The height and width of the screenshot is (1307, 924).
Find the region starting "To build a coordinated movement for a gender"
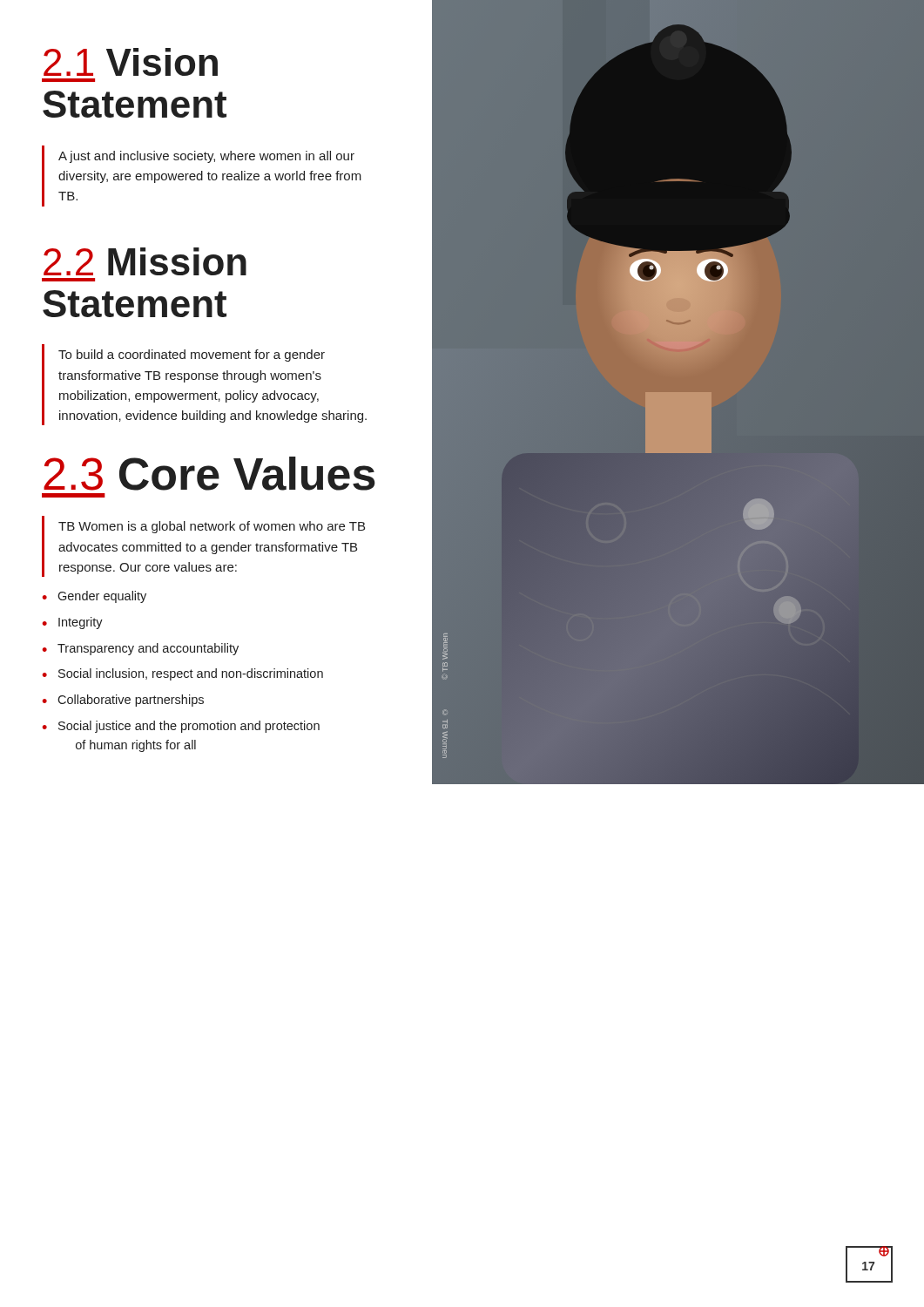click(x=213, y=385)
